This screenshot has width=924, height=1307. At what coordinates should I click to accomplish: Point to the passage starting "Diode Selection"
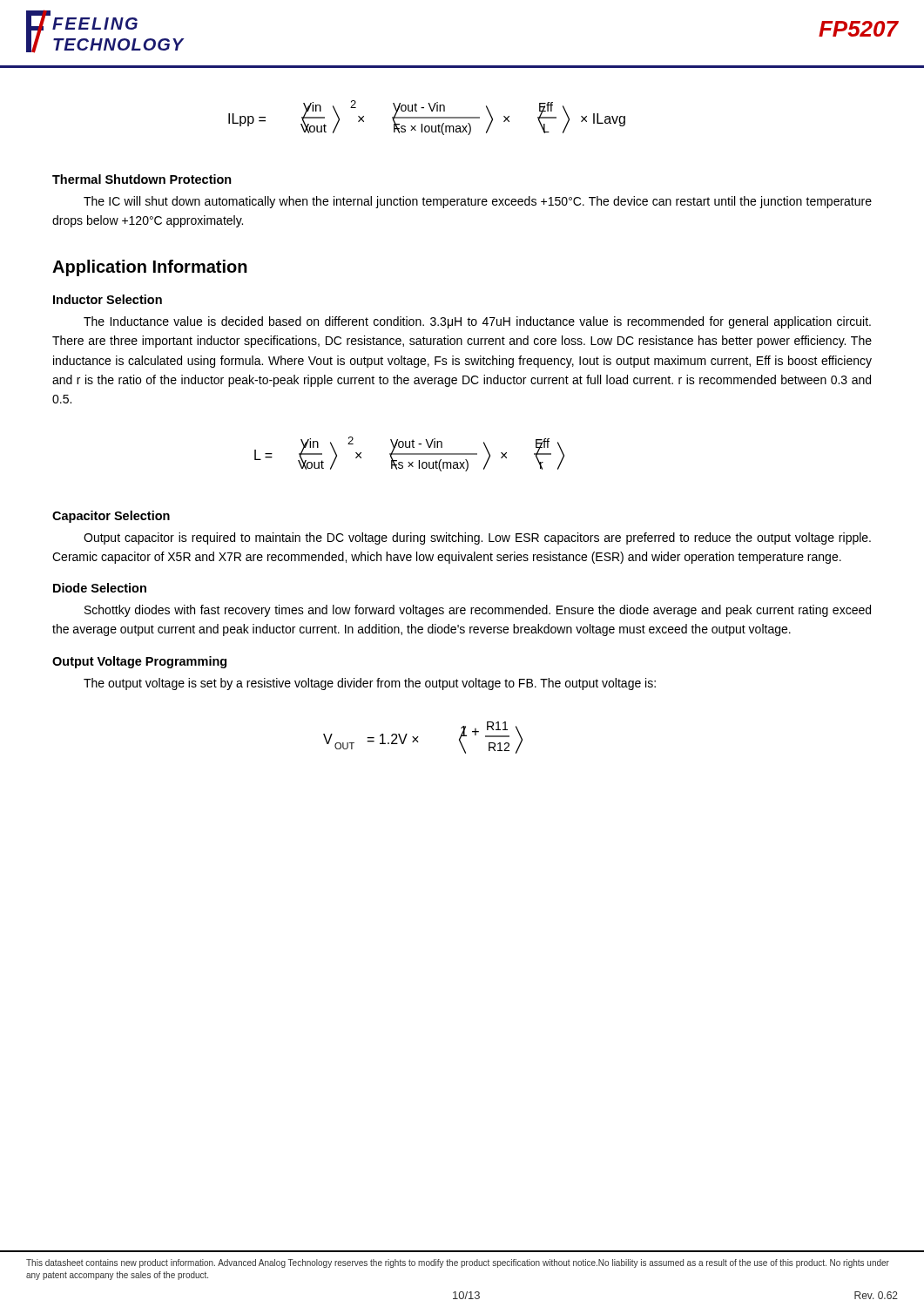point(100,588)
